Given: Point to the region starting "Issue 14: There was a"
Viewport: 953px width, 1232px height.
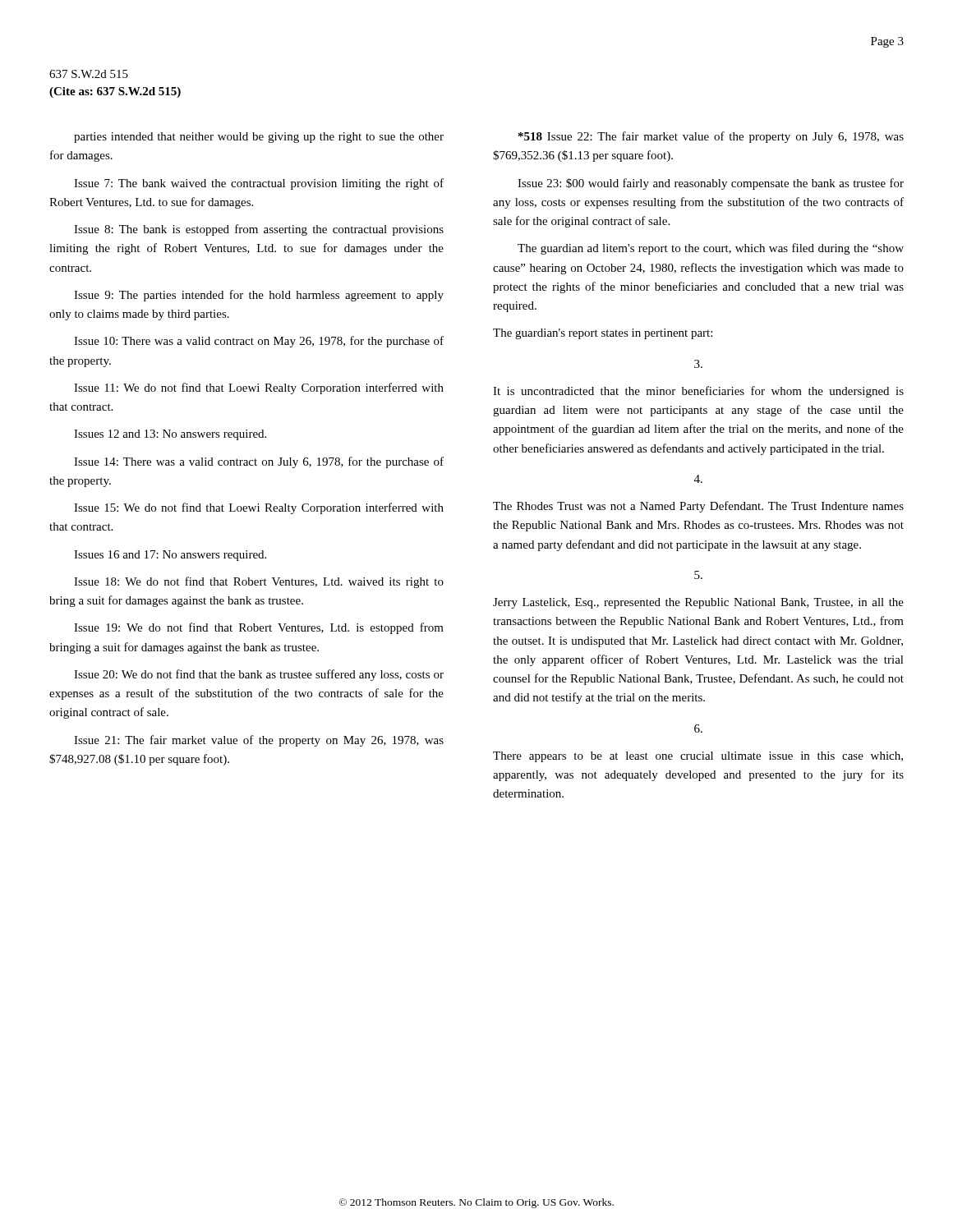Looking at the screenshot, I should 246,471.
